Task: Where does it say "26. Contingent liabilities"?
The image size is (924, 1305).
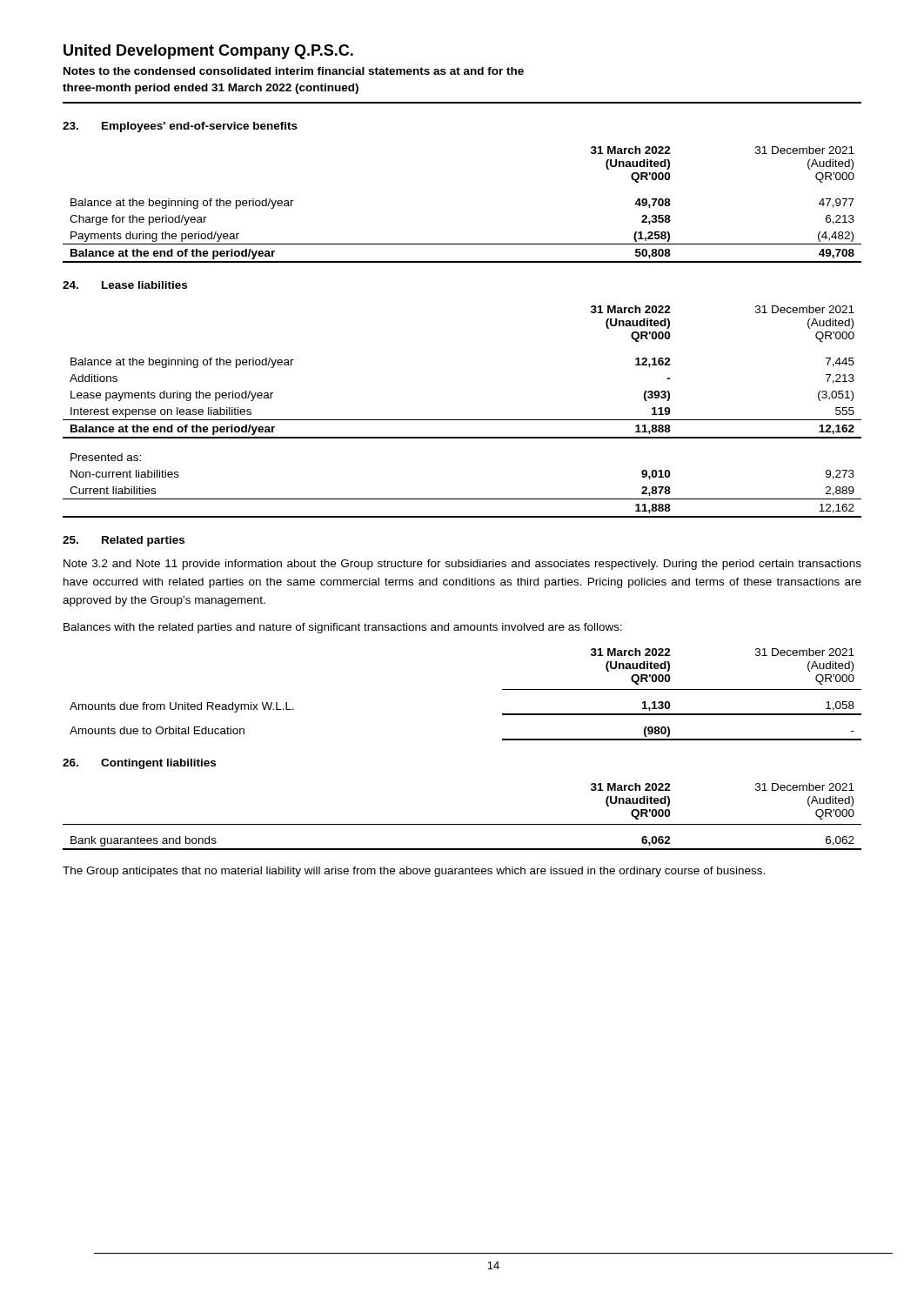Action: (x=140, y=763)
